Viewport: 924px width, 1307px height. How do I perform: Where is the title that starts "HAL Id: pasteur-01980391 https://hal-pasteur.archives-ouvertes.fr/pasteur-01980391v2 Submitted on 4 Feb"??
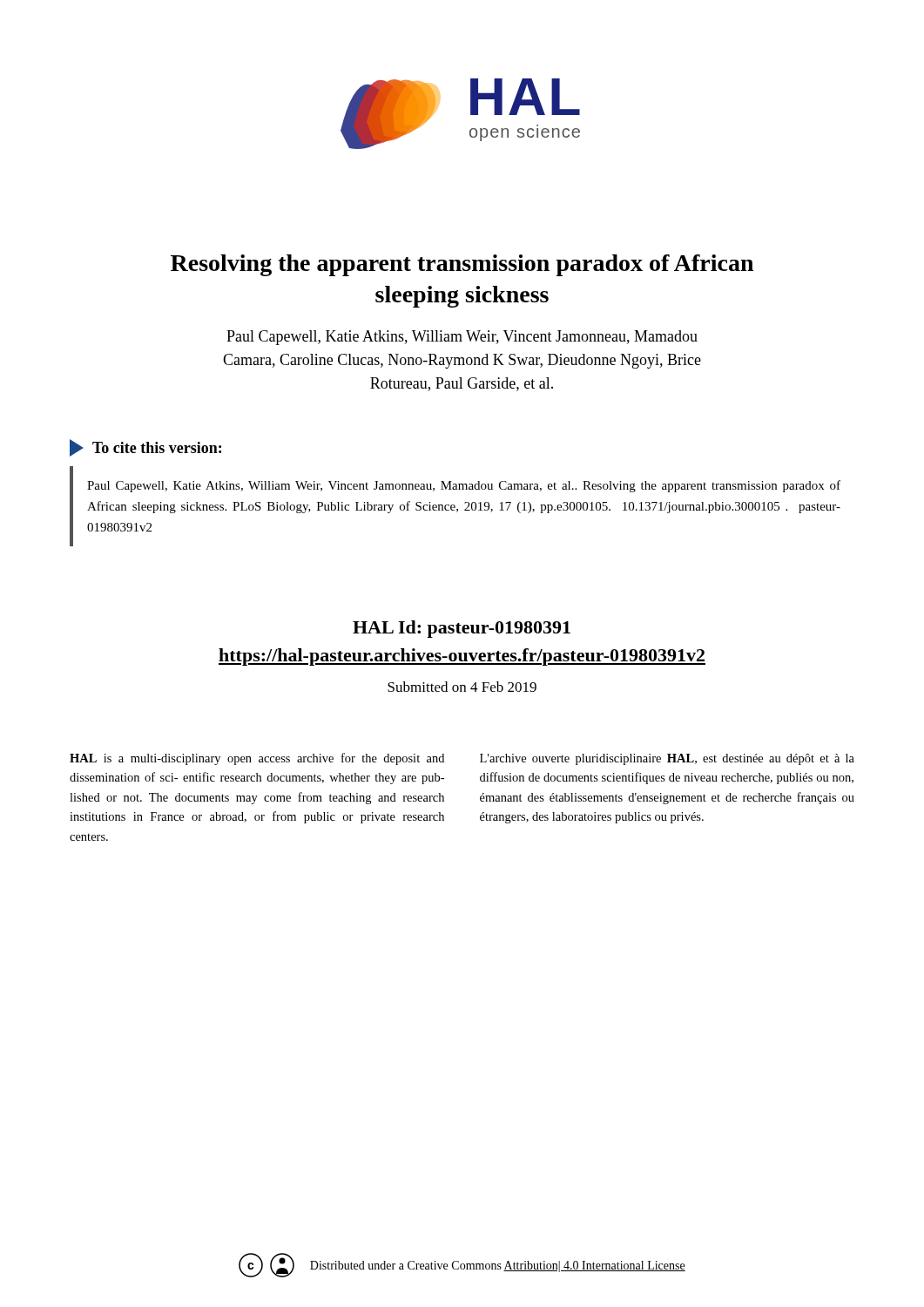462,656
